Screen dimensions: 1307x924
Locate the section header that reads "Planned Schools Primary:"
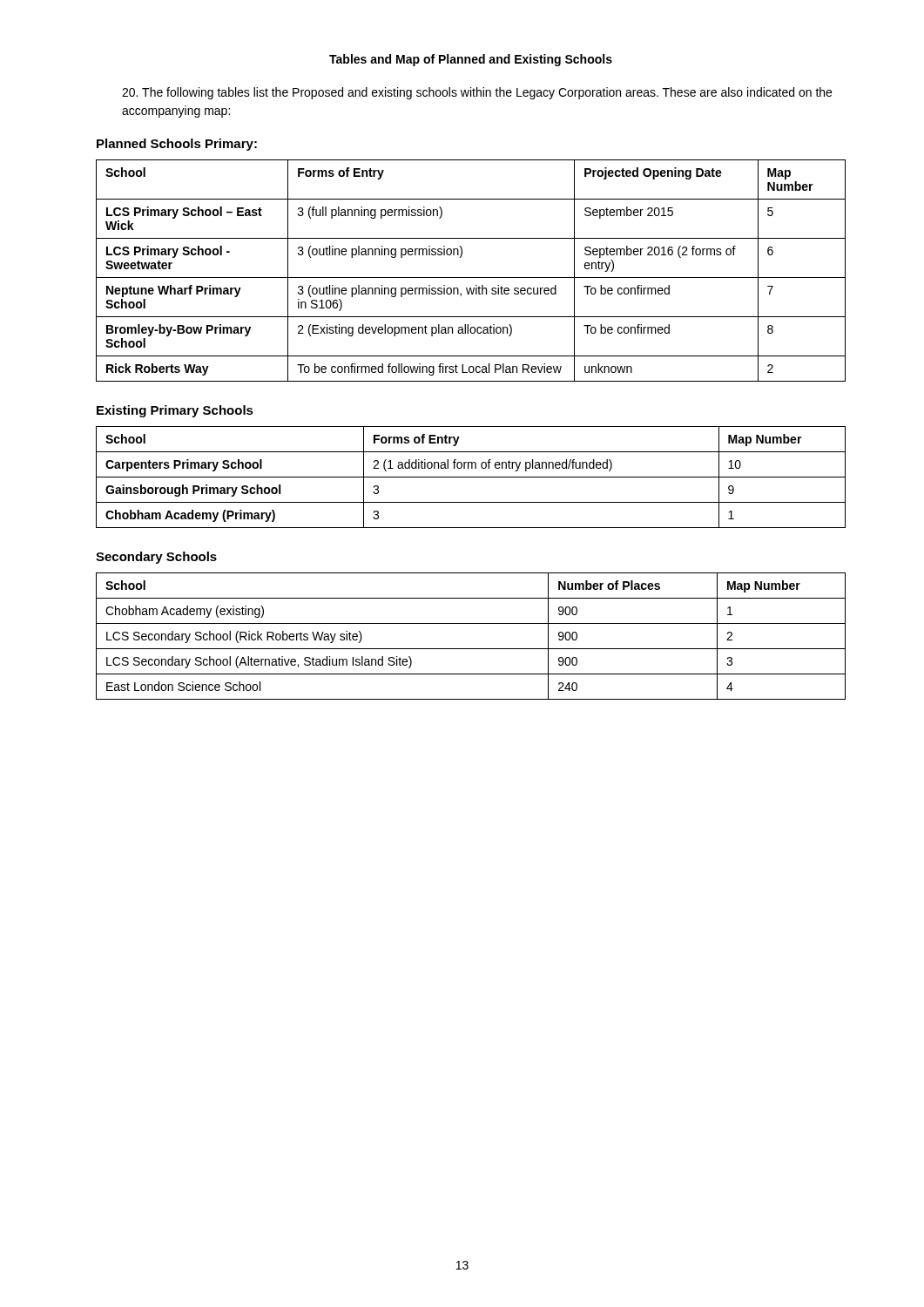[177, 143]
